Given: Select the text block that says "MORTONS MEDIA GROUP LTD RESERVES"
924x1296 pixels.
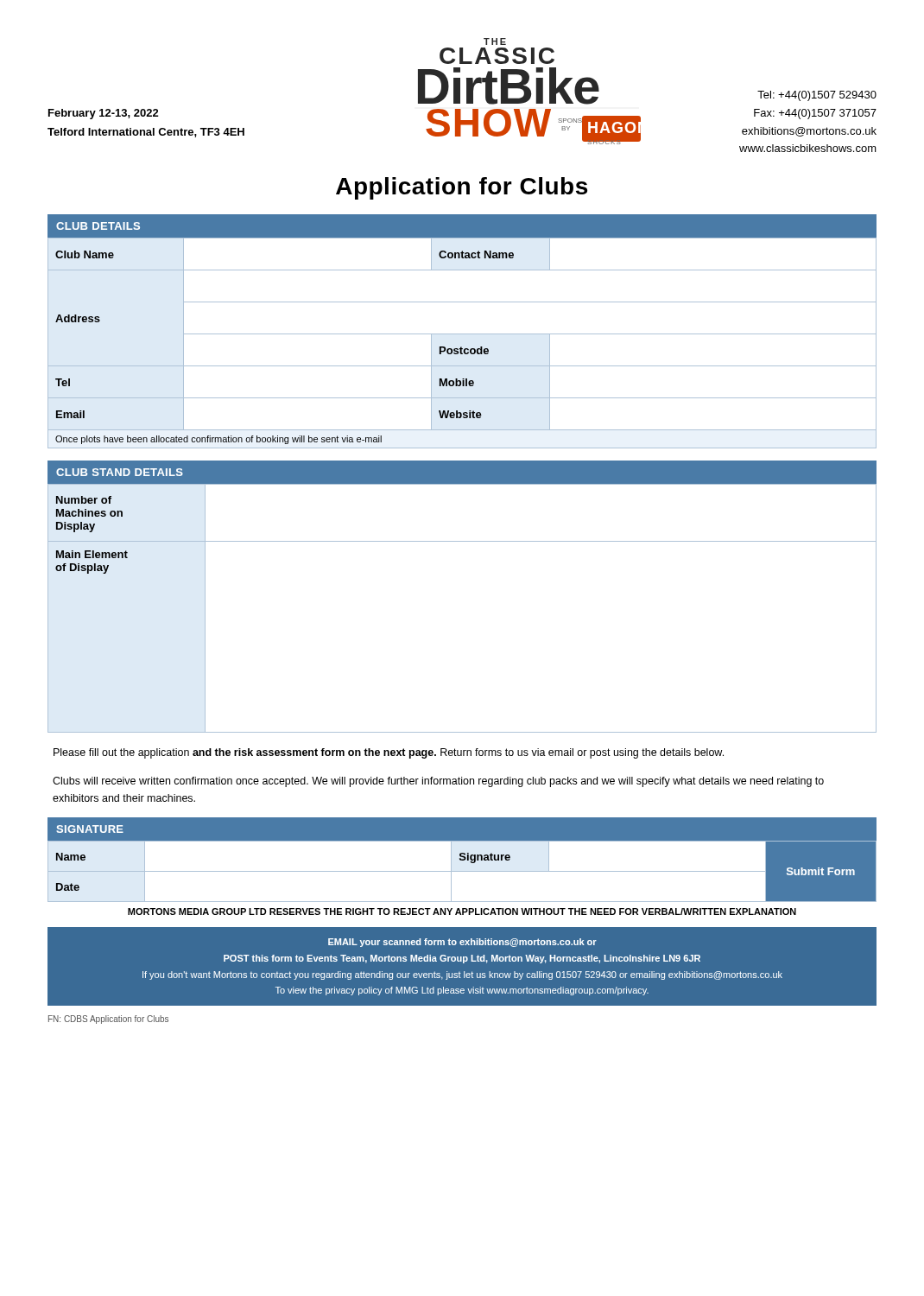Looking at the screenshot, I should tap(462, 912).
